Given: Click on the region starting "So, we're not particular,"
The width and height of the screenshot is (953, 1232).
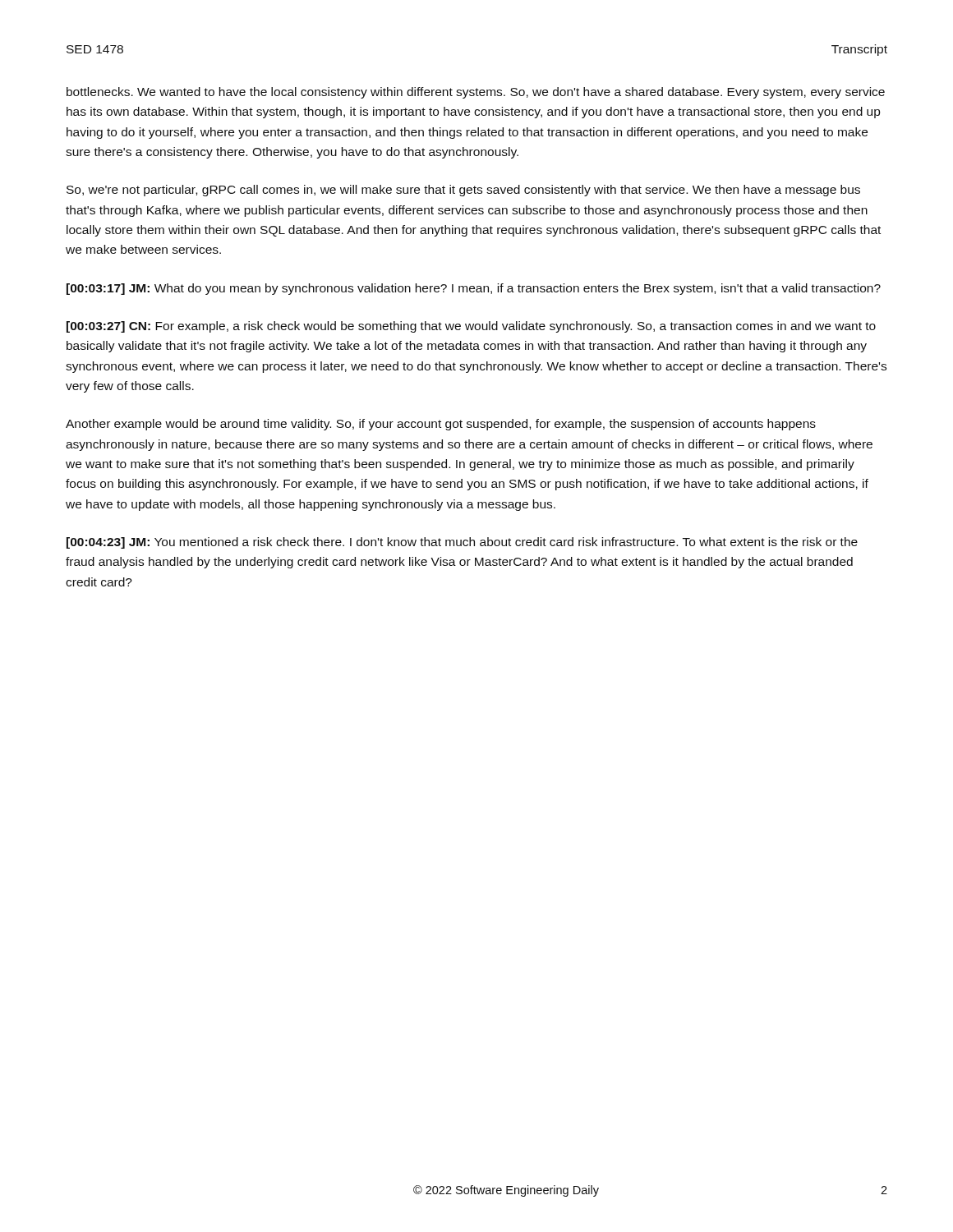Looking at the screenshot, I should pos(473,220).
